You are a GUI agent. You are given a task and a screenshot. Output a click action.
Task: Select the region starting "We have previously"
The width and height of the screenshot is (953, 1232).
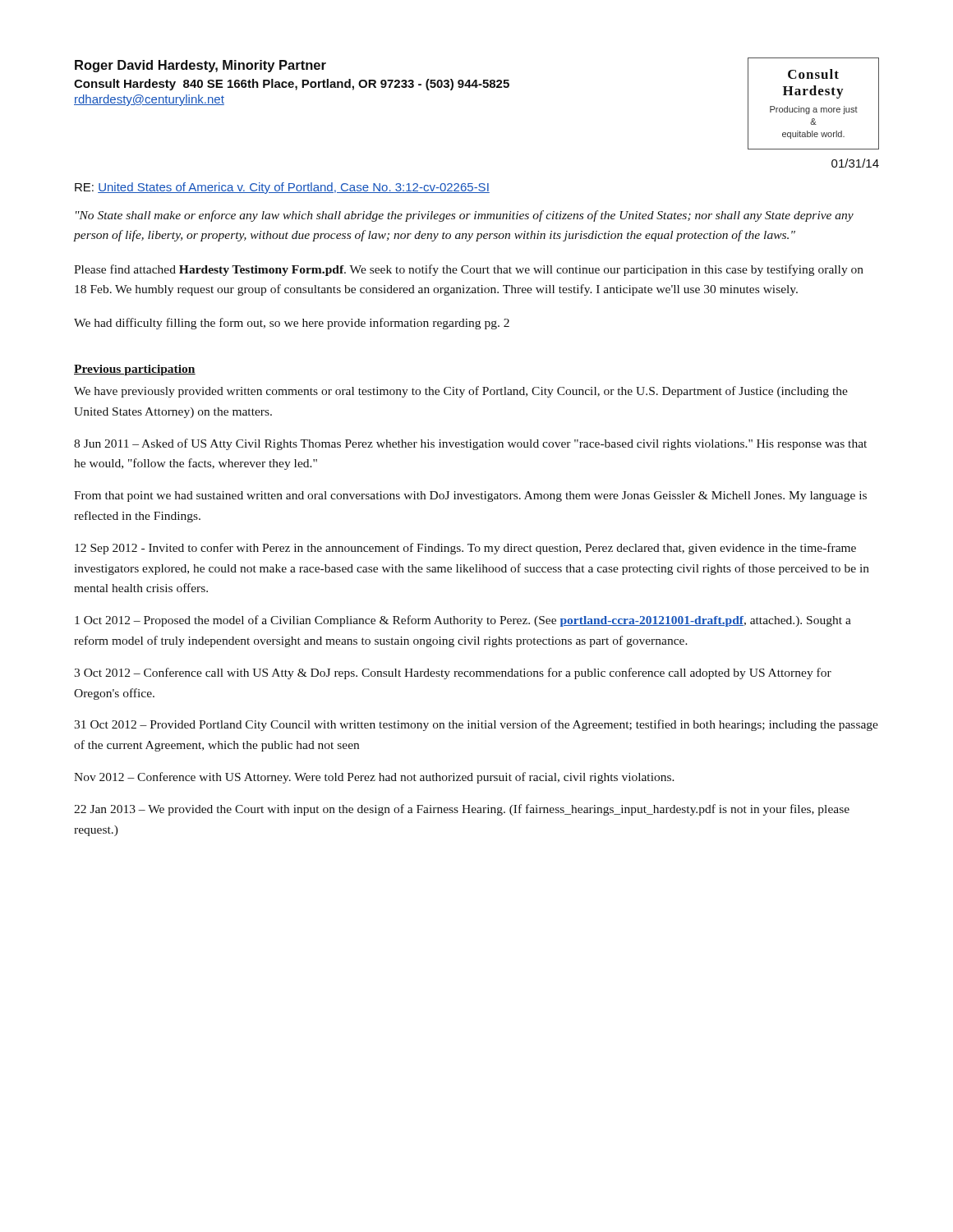click(461, 401)
